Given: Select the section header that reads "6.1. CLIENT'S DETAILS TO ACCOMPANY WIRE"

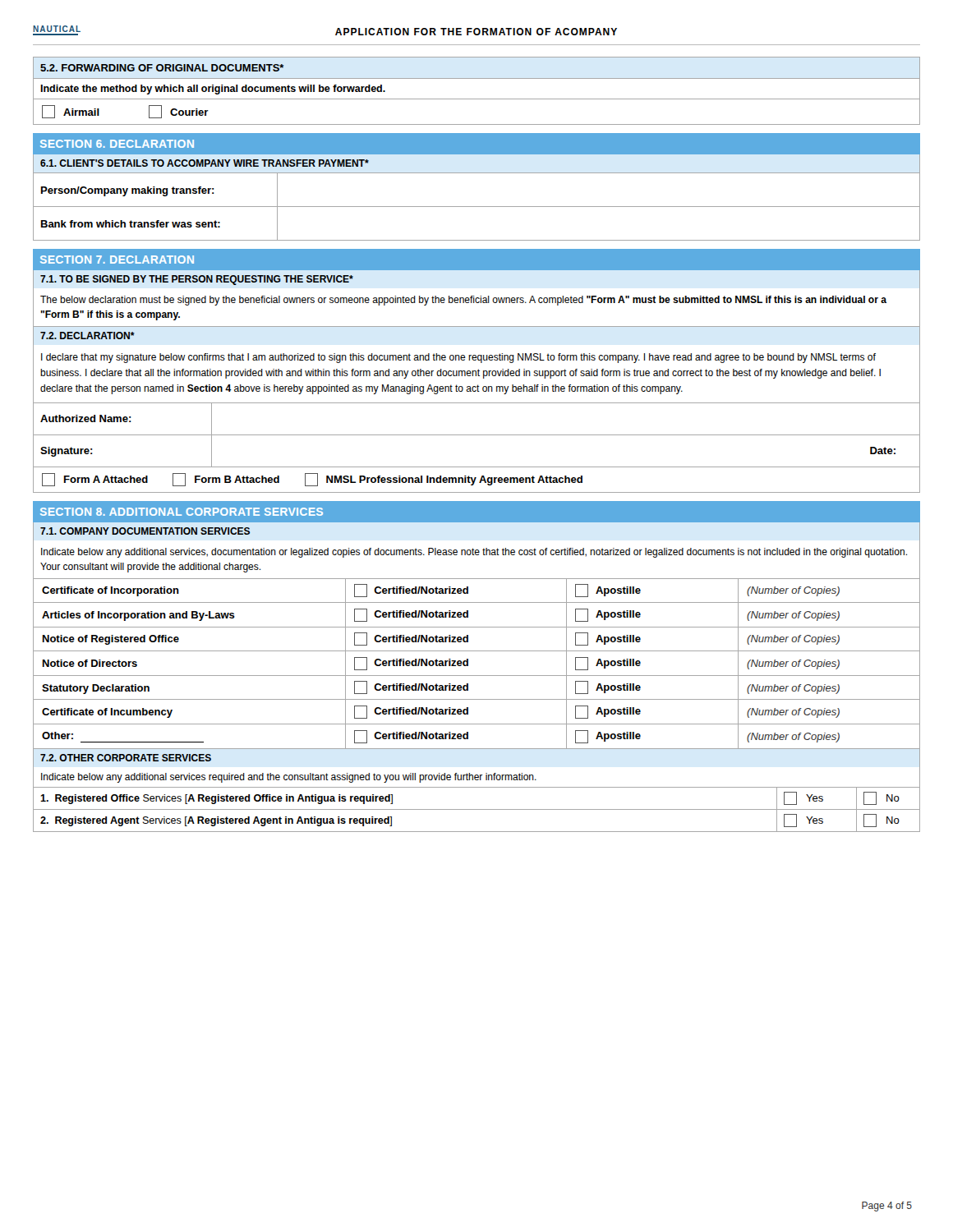Looking at the screenshot, I should click(204, 163).
